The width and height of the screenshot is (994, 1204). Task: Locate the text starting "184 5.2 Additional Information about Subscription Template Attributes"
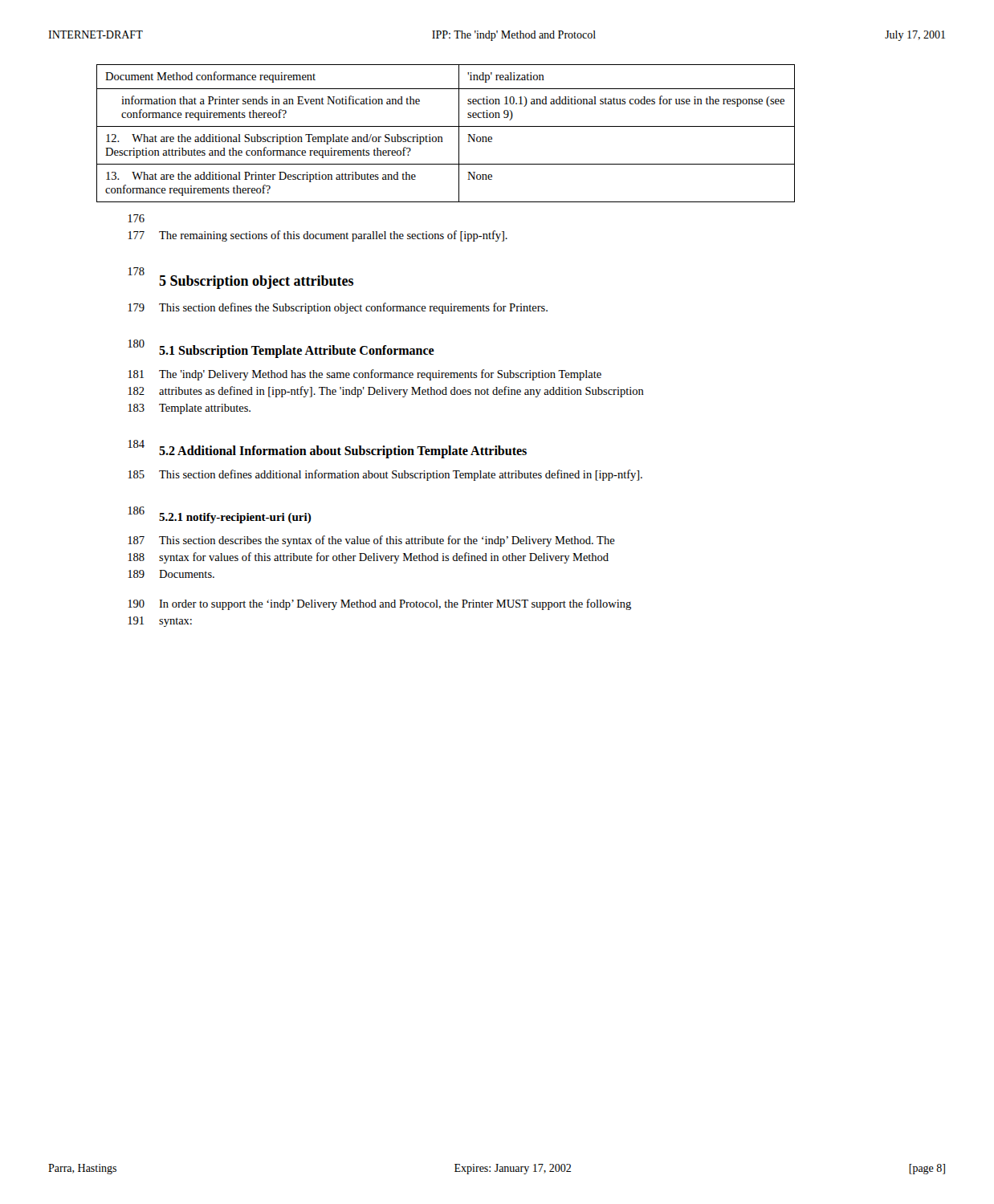click(x=505, y=450)
